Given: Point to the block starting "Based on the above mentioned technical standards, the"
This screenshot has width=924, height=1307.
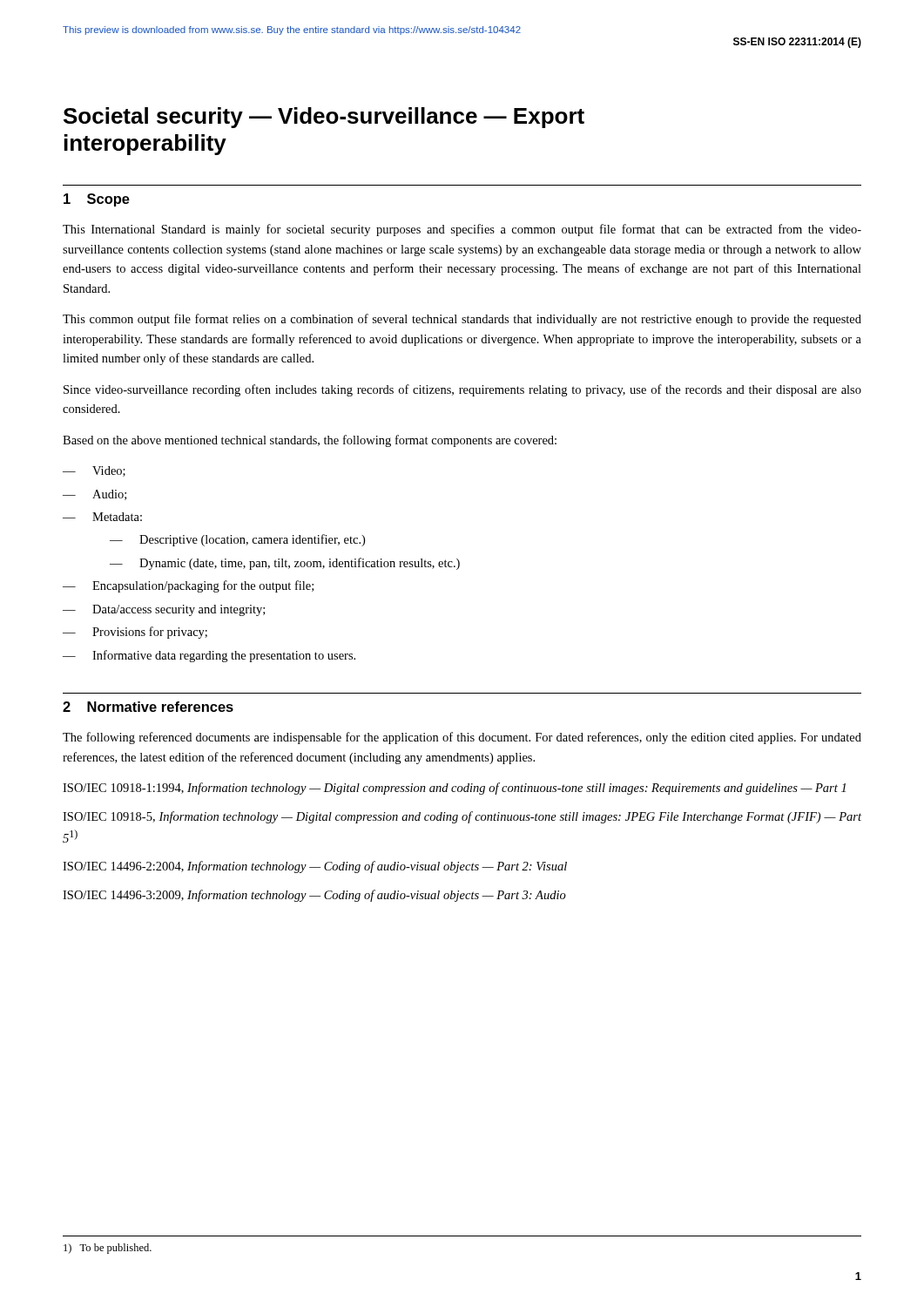Looking at the screenshot, I should coord(310,440).
